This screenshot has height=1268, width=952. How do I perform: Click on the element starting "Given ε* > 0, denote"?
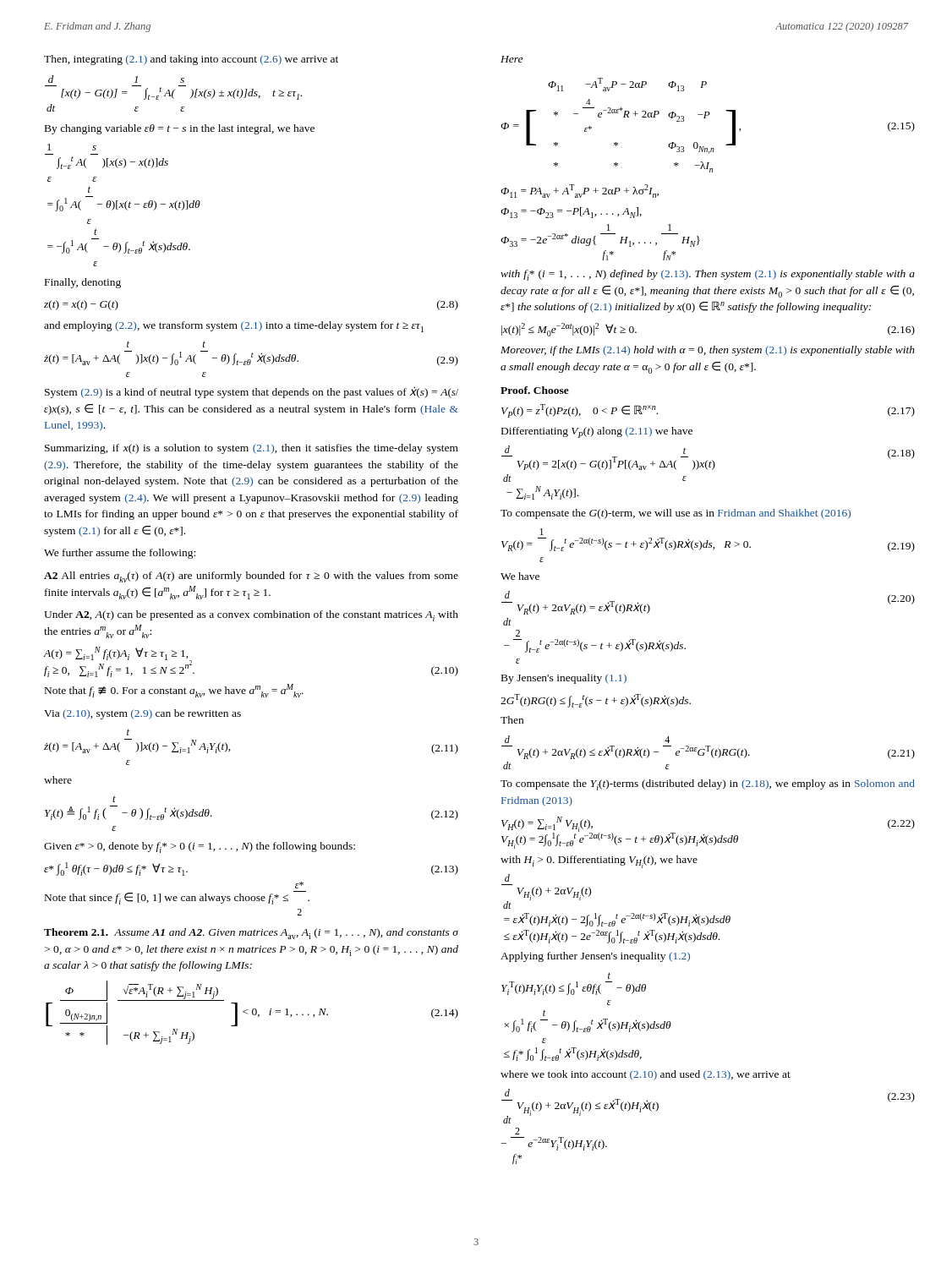pos(200,847)
